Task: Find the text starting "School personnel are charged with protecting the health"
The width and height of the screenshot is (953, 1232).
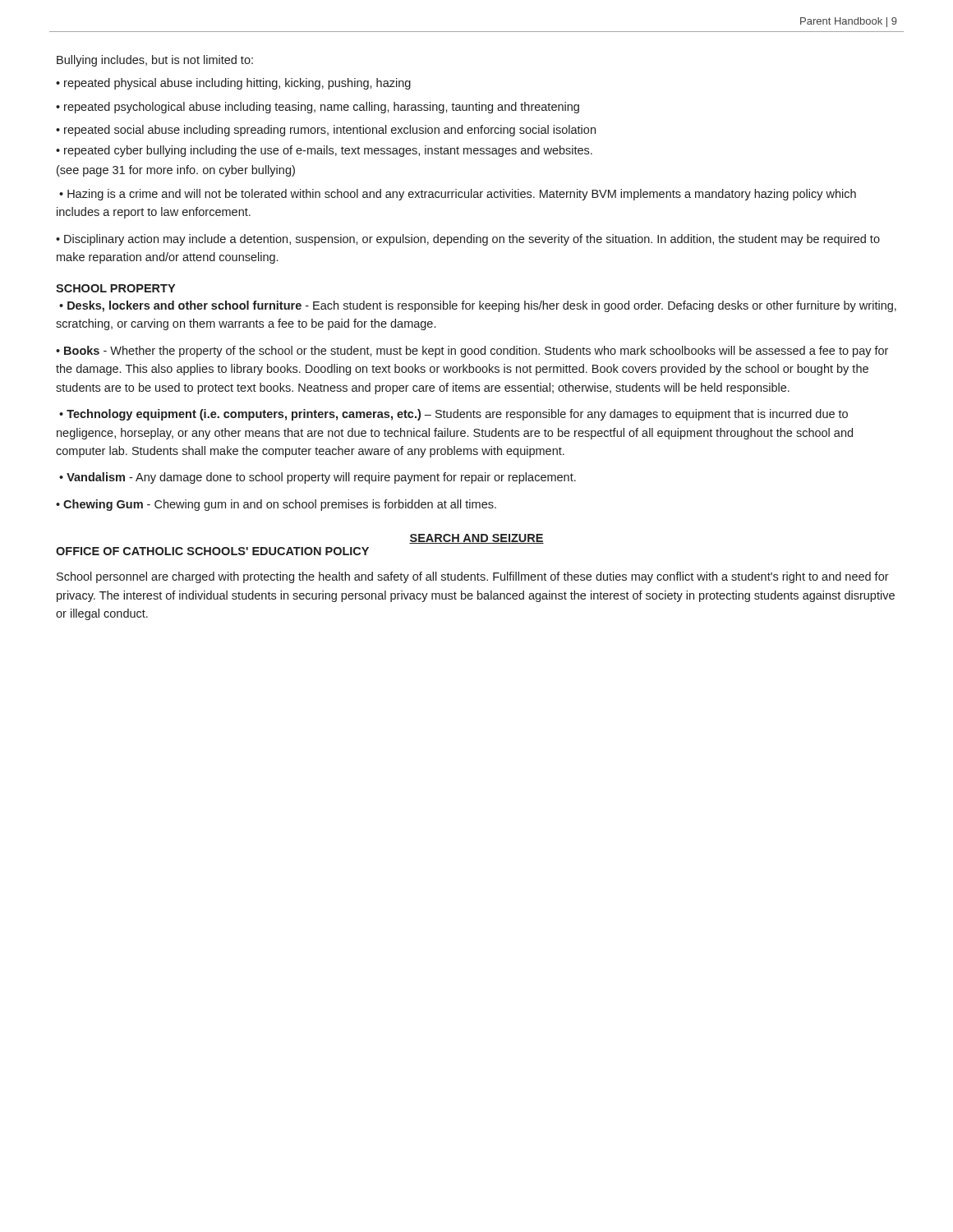Action: click(x=476, y=596)
